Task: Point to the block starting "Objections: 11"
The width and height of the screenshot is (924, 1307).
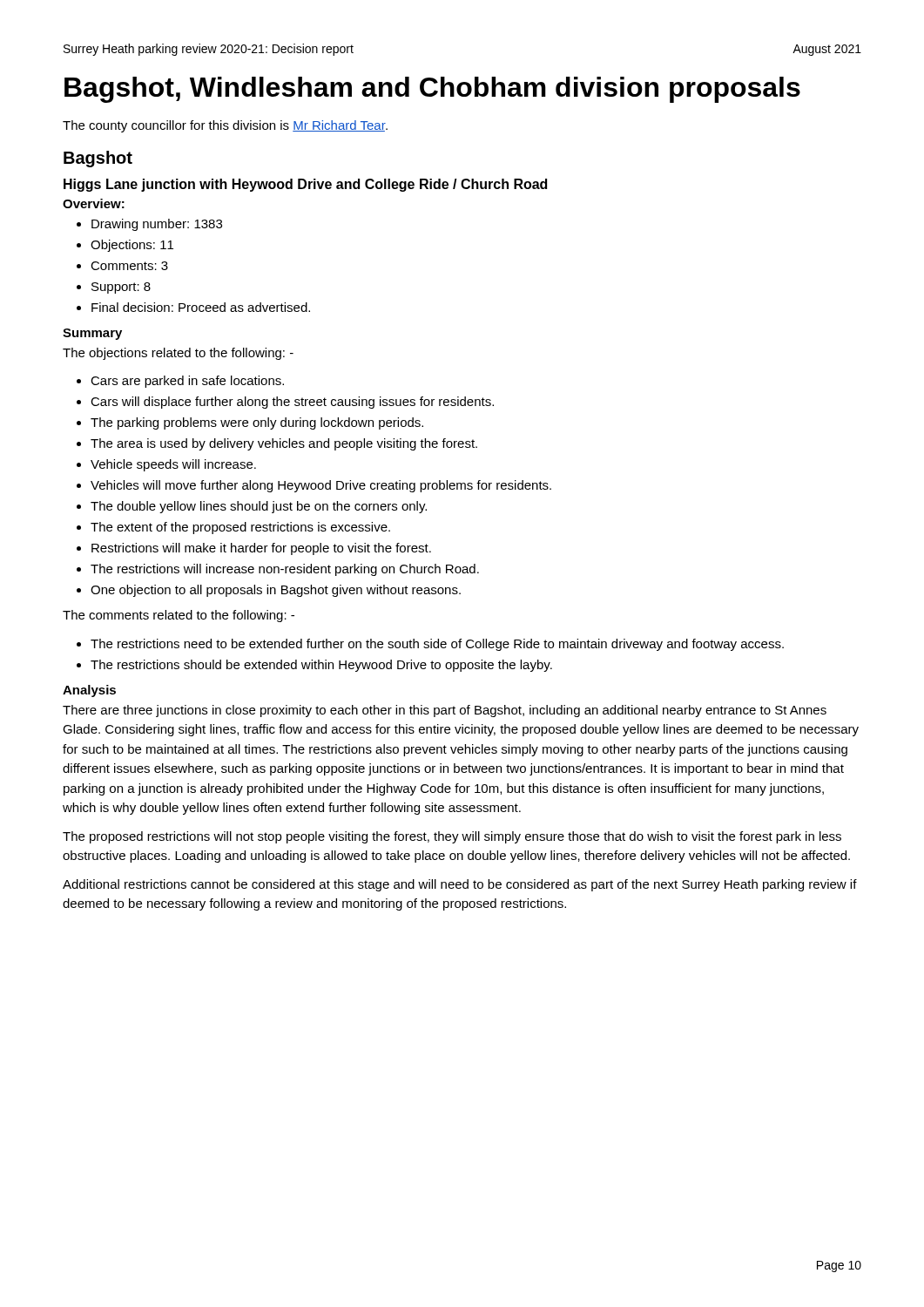Action: click(x=132, y=244)
